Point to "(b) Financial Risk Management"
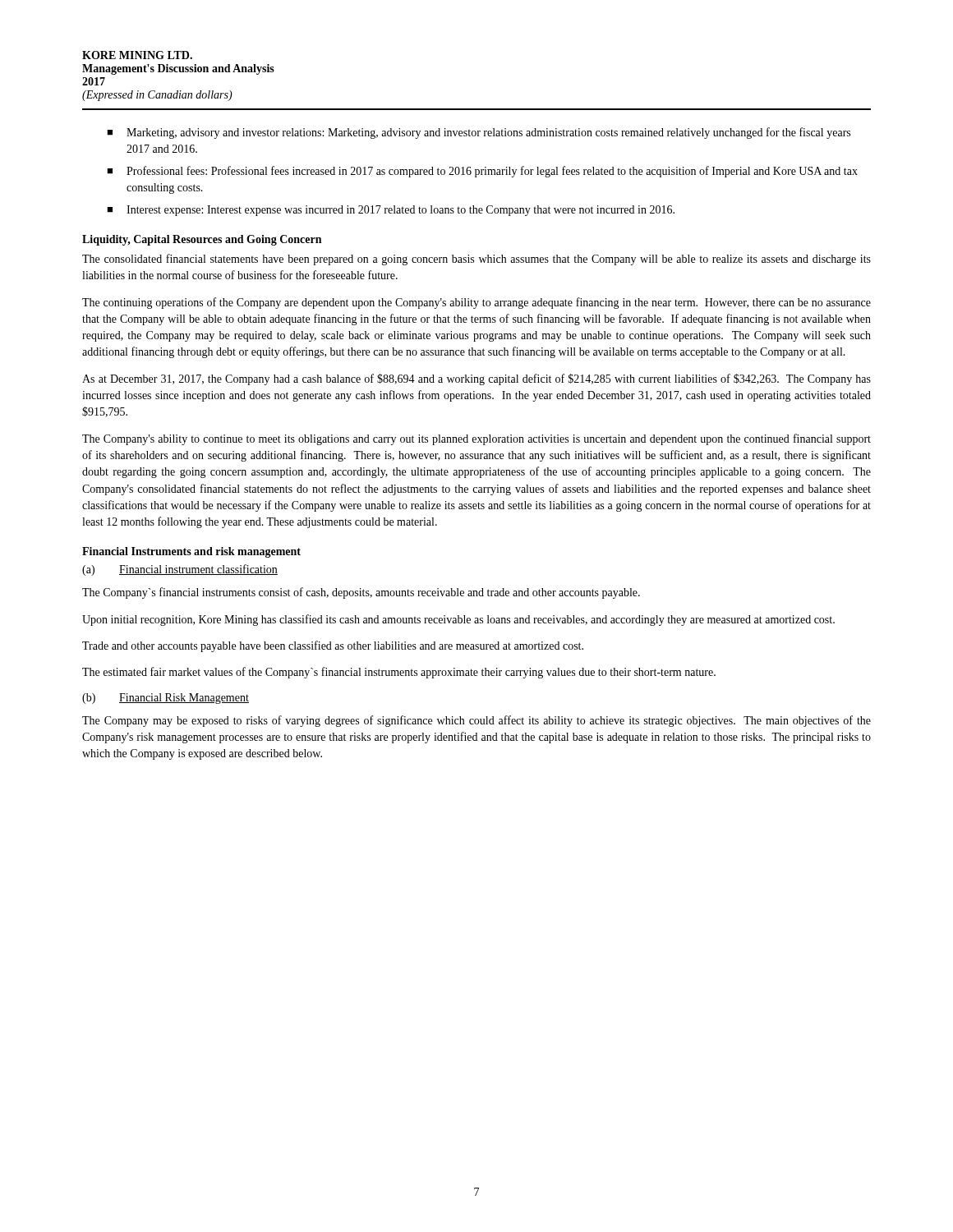953x1232 pixels. (x=165, y=698)
